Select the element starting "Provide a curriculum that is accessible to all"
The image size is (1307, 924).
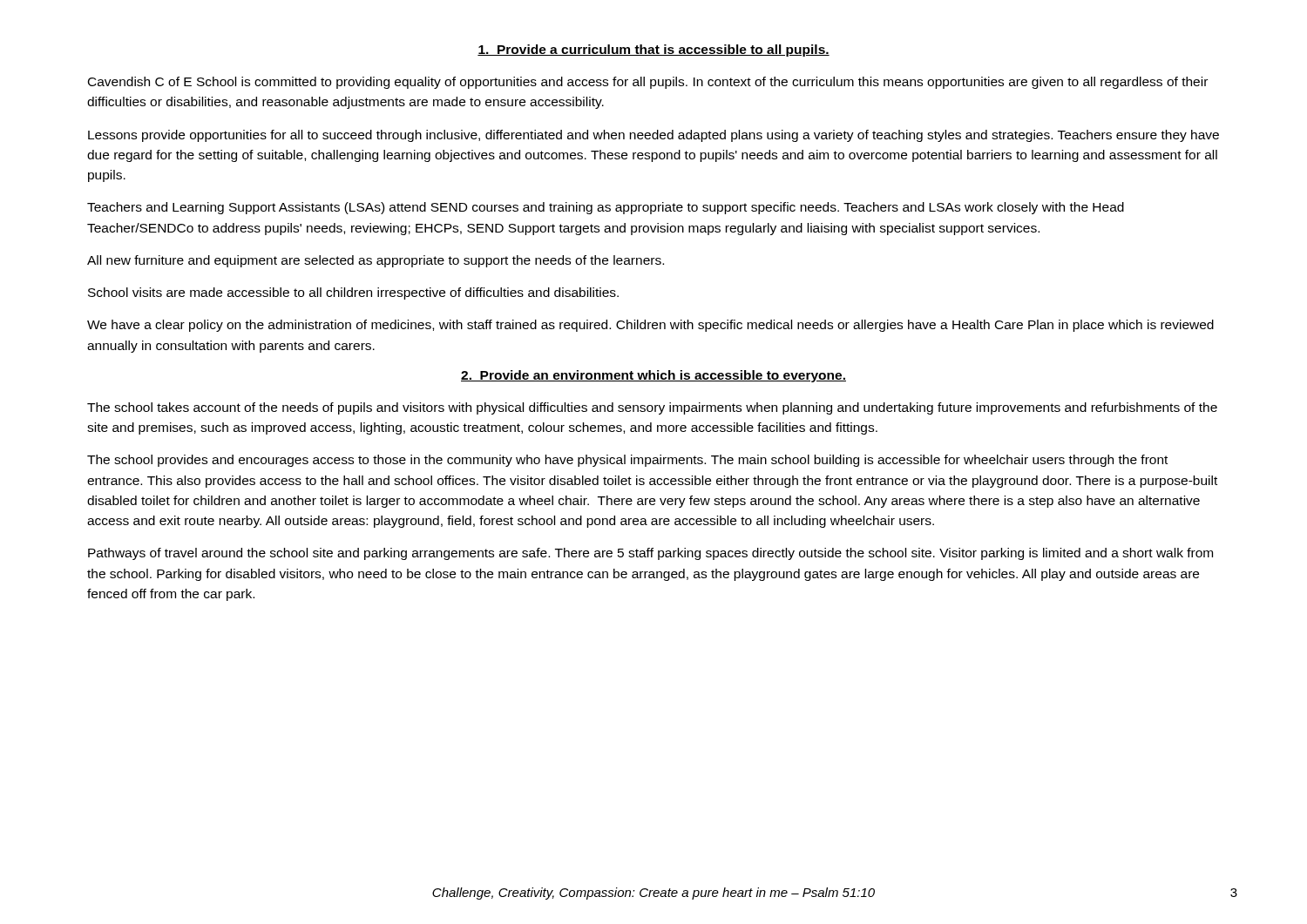click(654, 49)
